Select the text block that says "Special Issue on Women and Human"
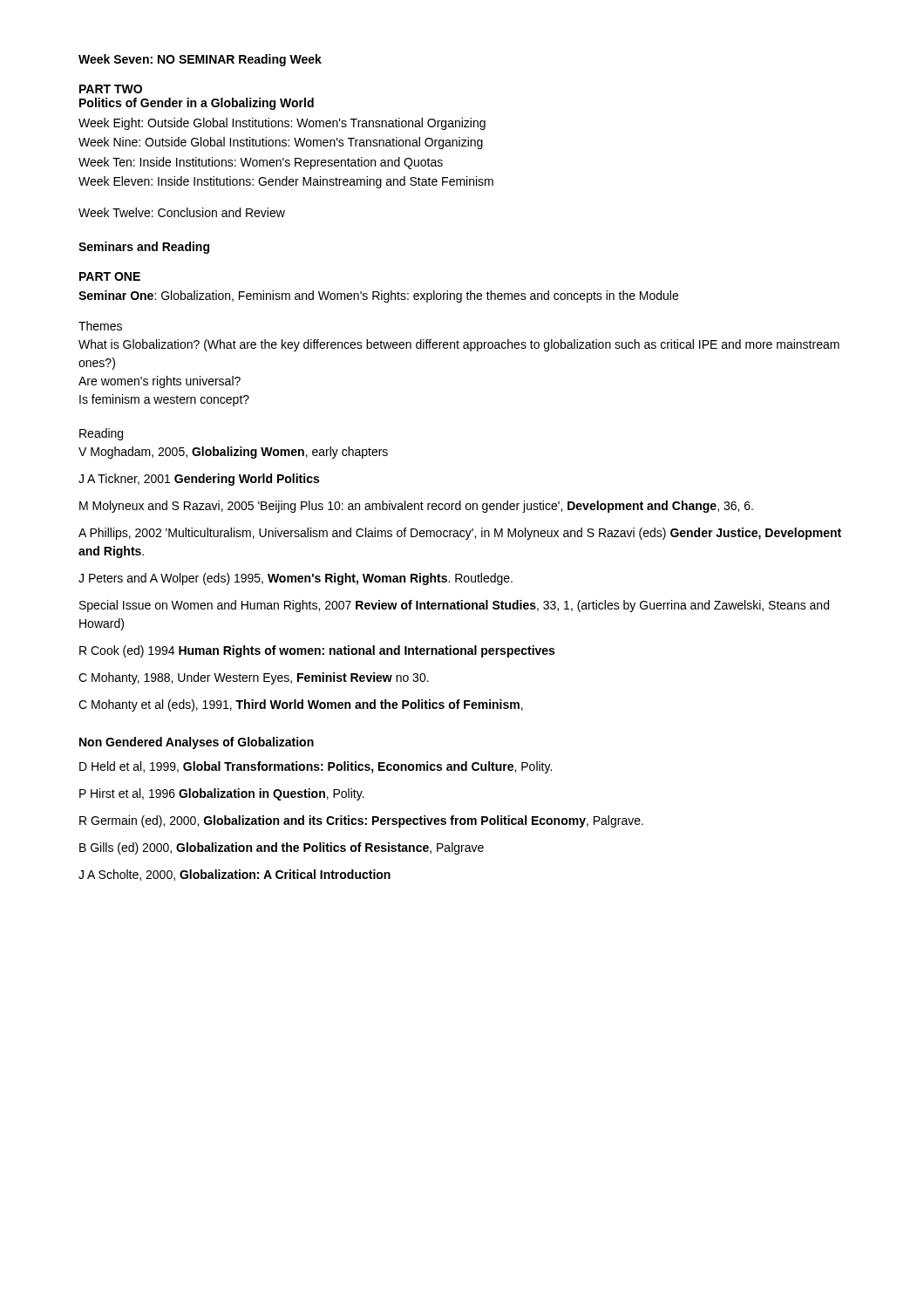The height and width of the screenshot is (1308, 924). [454, 614]
